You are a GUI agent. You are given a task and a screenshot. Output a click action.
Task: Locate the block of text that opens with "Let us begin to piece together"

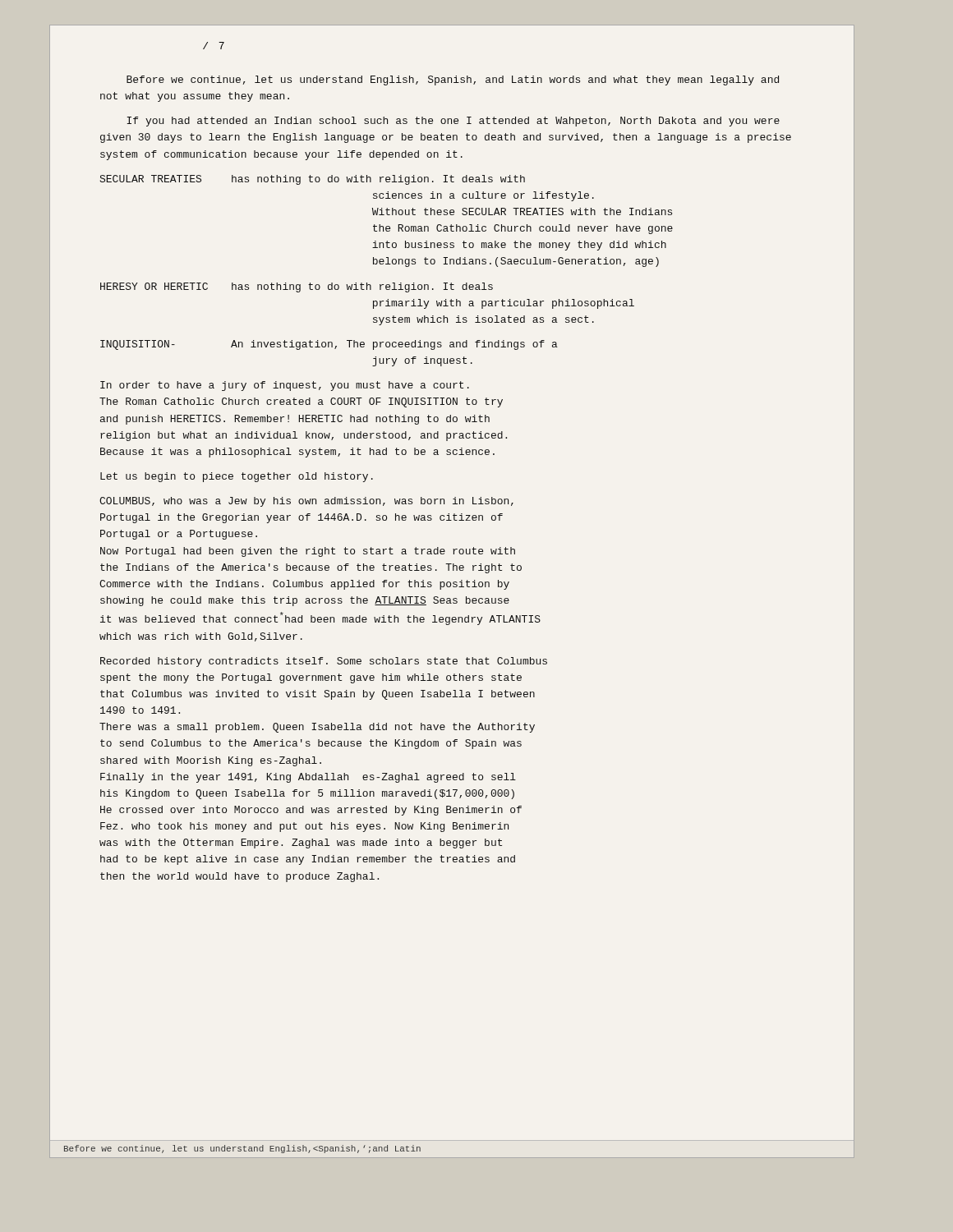tap(237, 477)
